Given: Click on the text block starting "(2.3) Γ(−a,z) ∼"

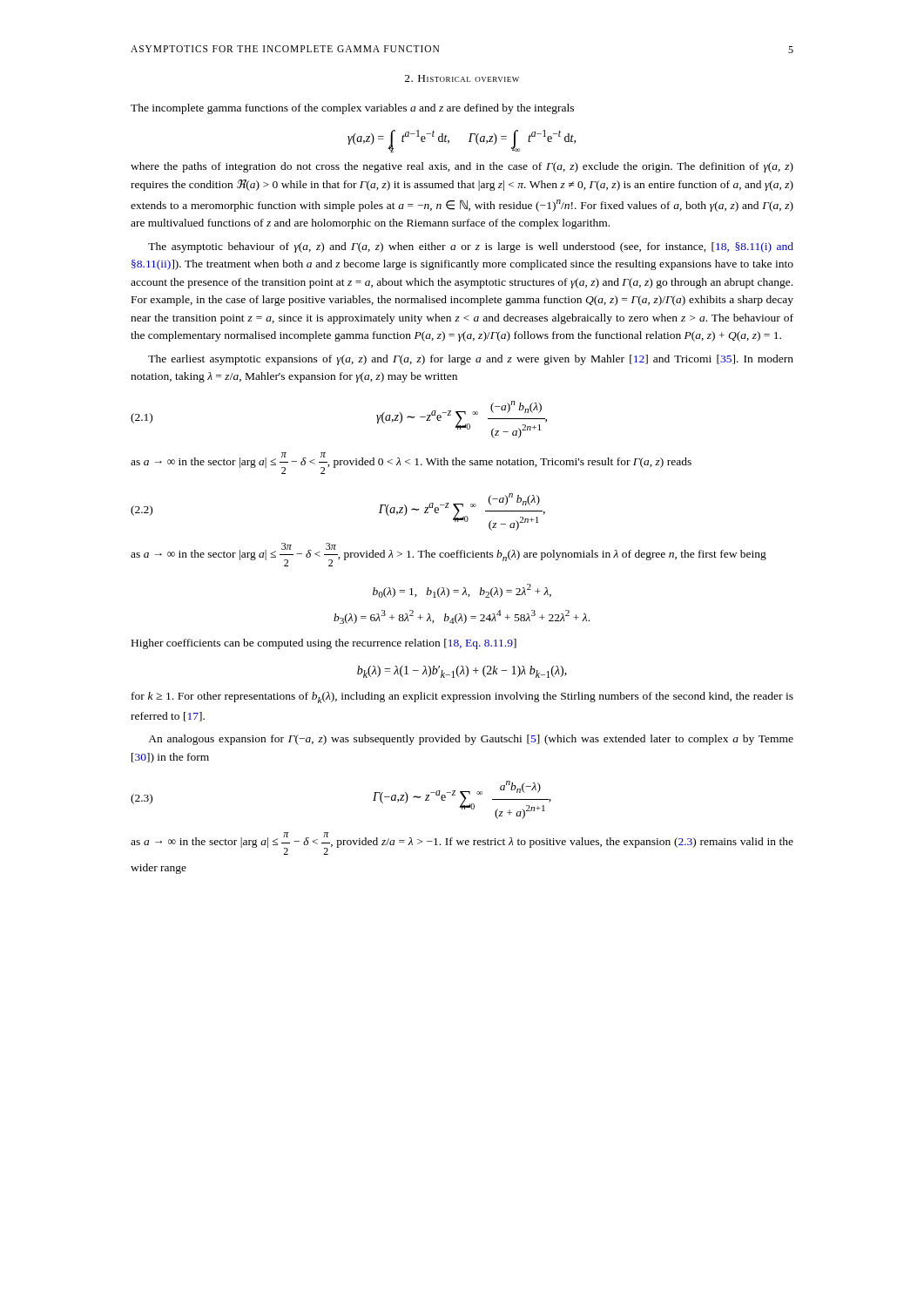Looking at the screenshot, I should click(x=462, y=798).
